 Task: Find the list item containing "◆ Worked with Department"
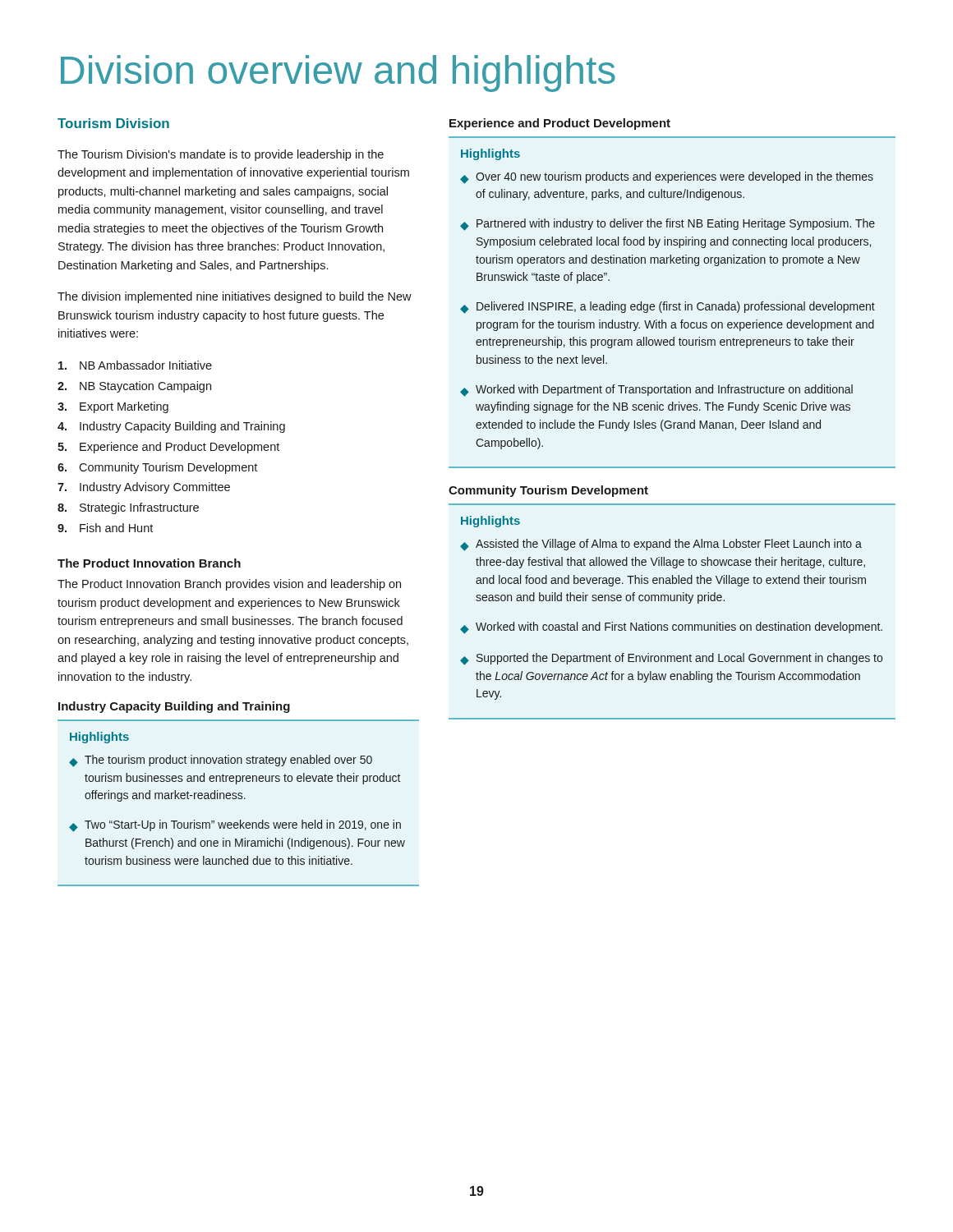(672, 416)
